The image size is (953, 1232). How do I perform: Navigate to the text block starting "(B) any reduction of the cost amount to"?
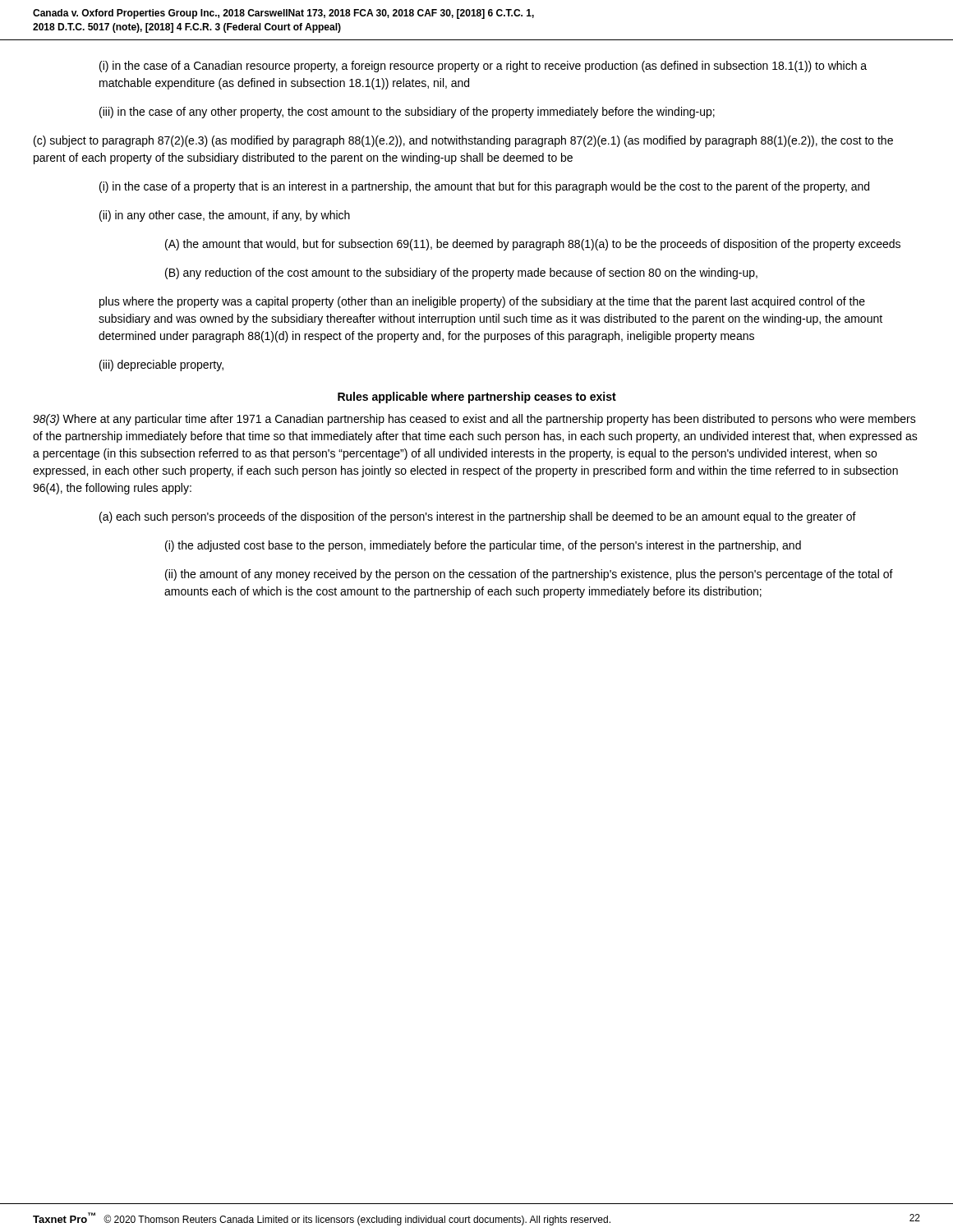pos(534,273)
